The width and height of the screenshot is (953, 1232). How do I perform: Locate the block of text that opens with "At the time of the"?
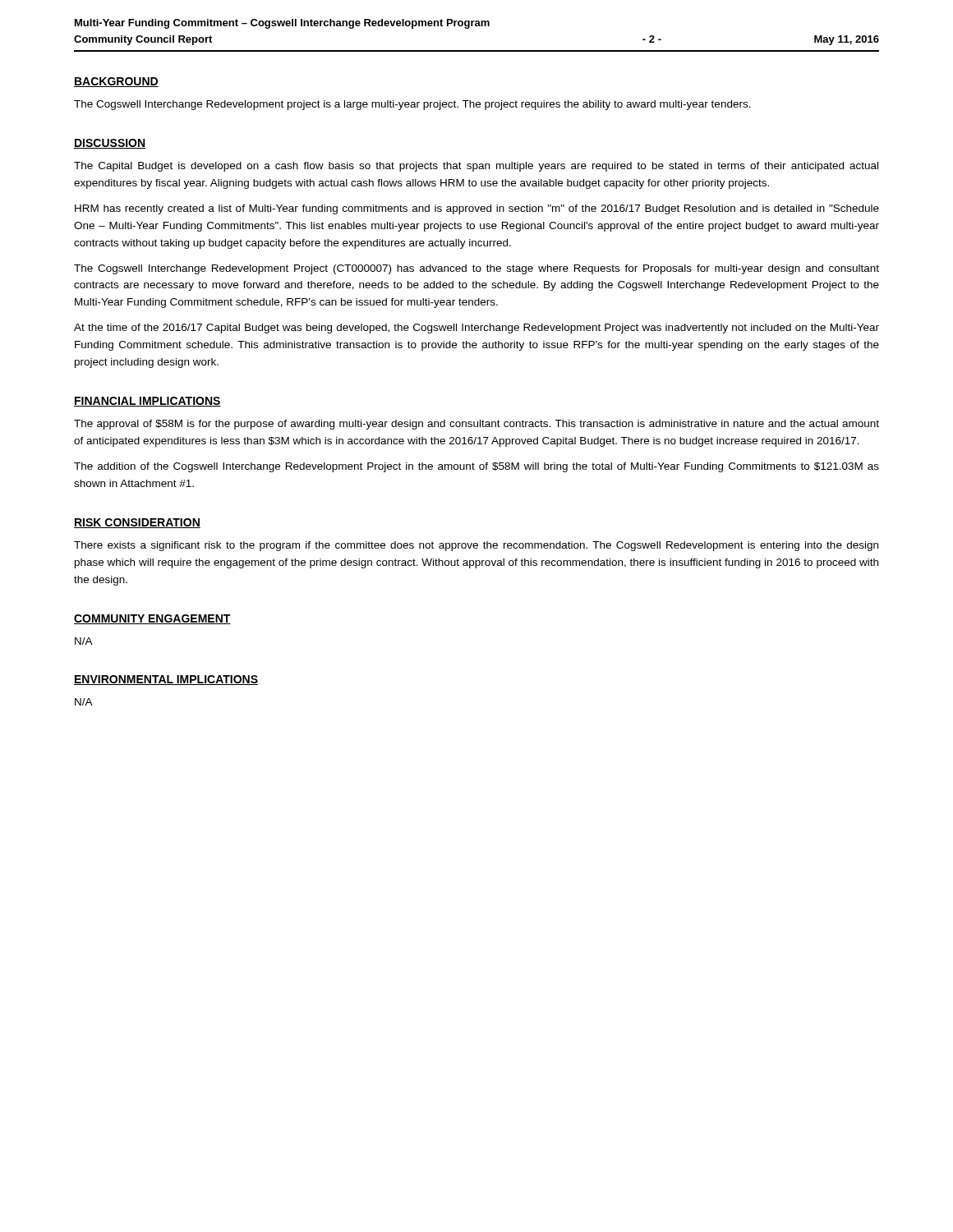click(476, 345)
